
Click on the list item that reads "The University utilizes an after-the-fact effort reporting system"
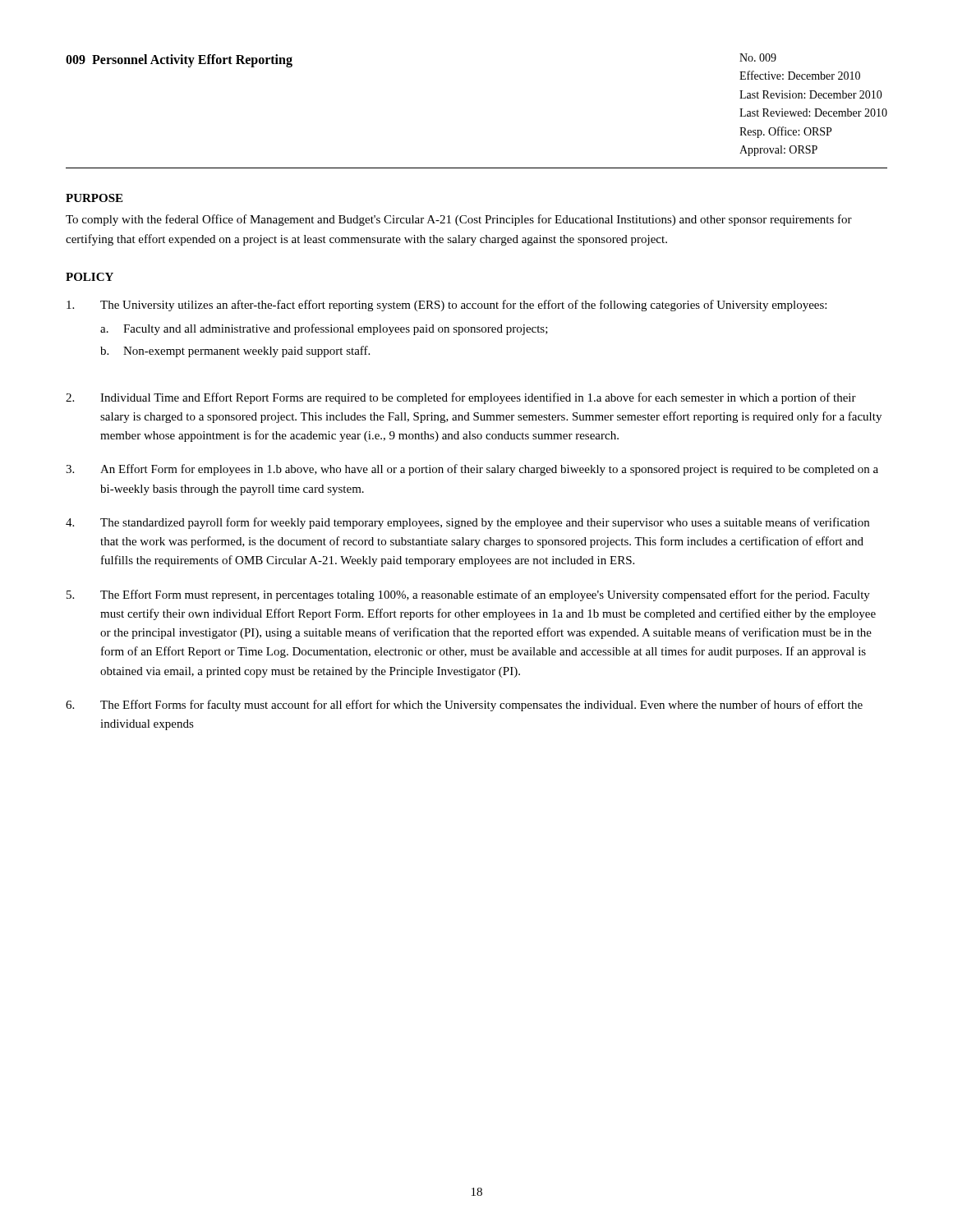tap(476, 334)
